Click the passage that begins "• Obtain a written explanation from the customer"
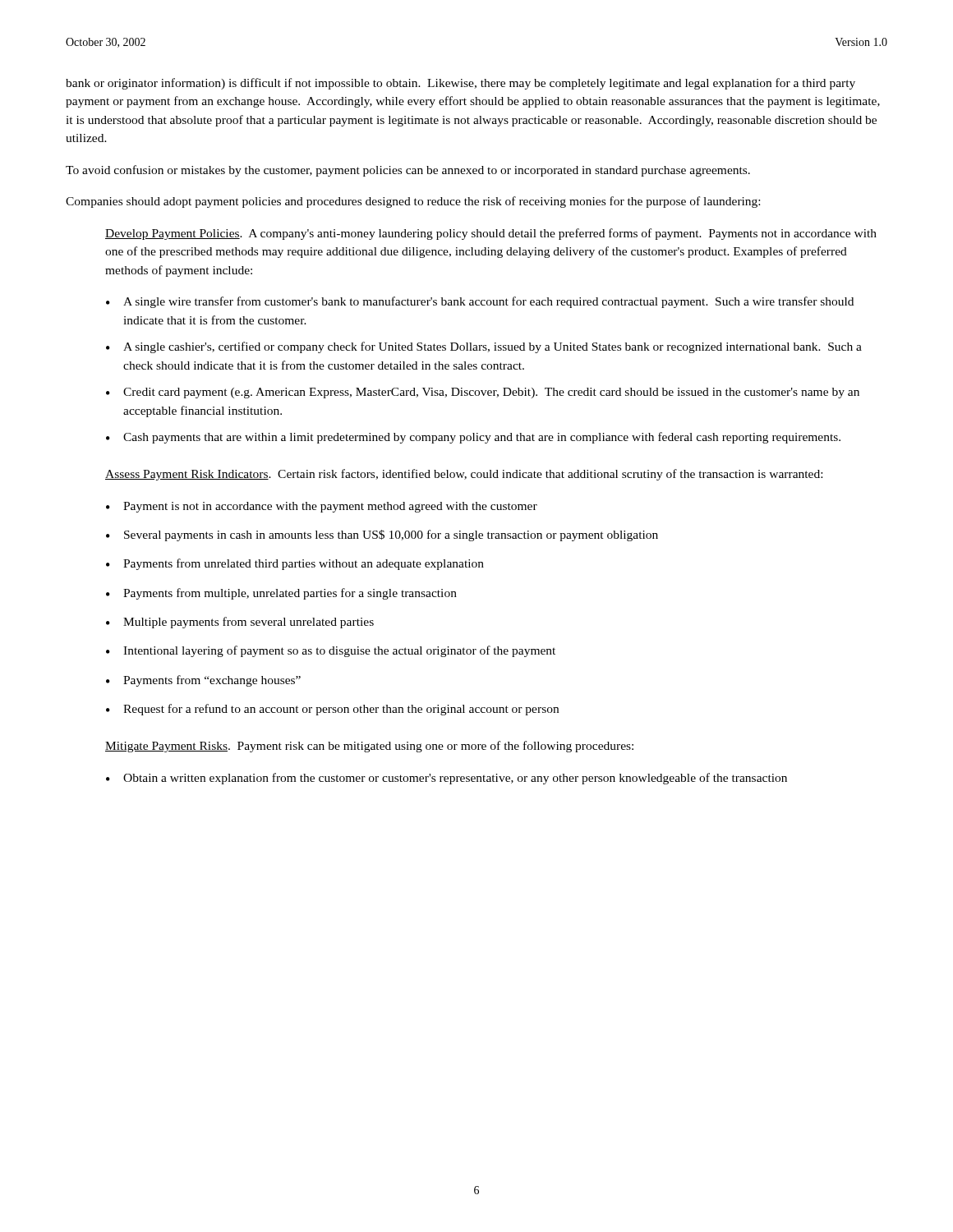 click(496, 779)
